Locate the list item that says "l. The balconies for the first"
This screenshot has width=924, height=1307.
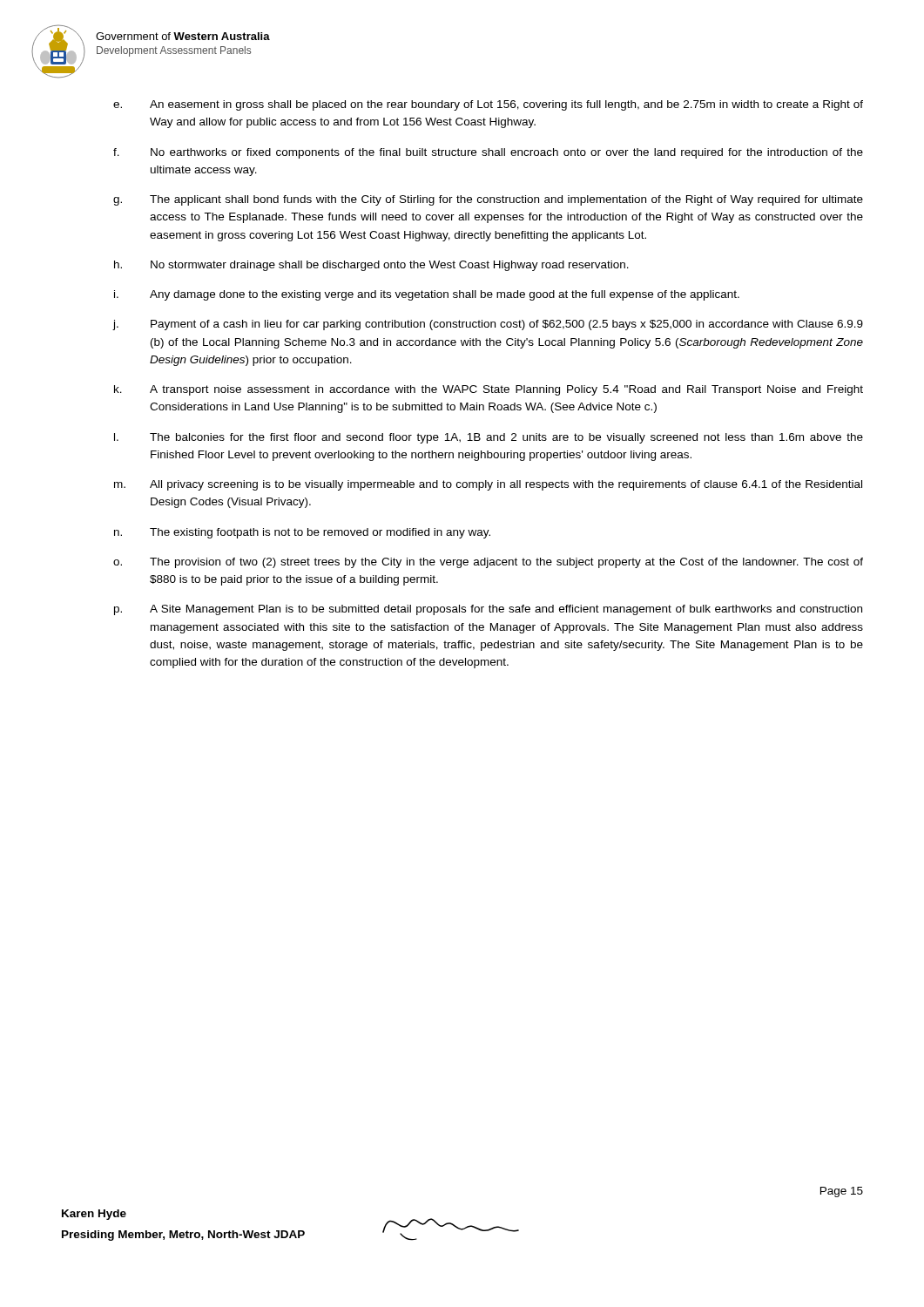coord(488,446)
